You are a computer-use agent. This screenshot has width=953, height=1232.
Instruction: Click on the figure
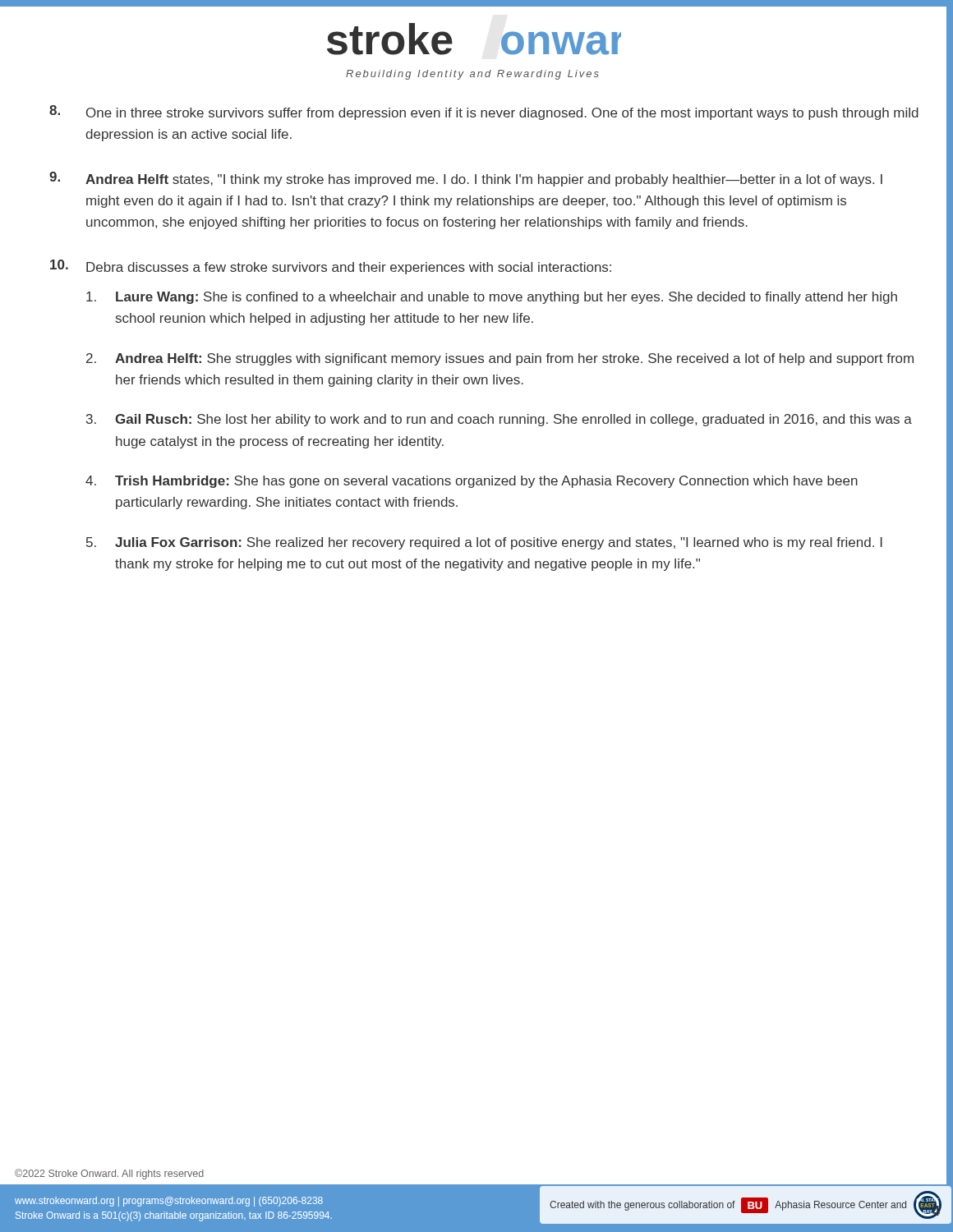pos(473,46)
